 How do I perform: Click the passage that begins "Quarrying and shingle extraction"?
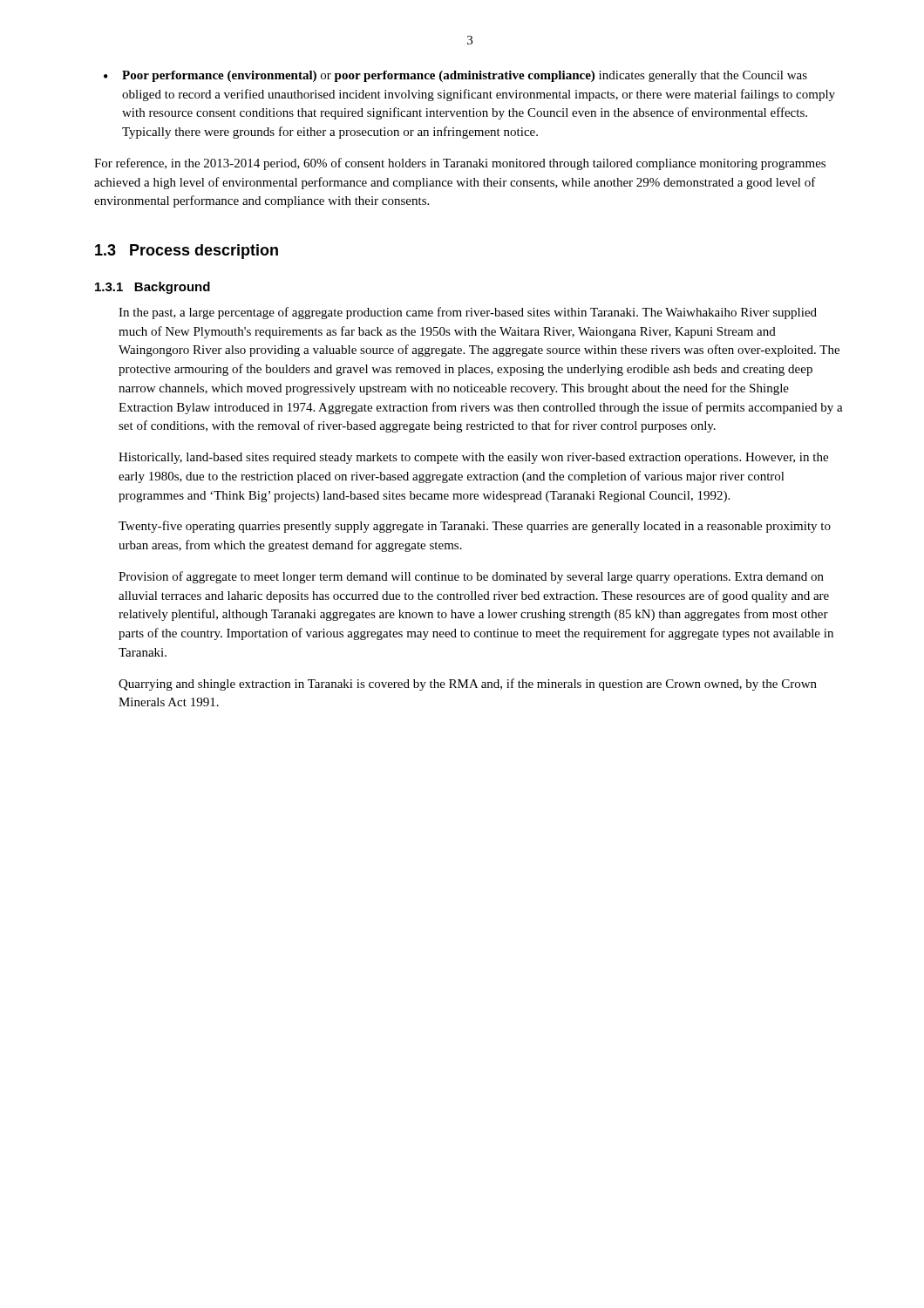point(468,693)
